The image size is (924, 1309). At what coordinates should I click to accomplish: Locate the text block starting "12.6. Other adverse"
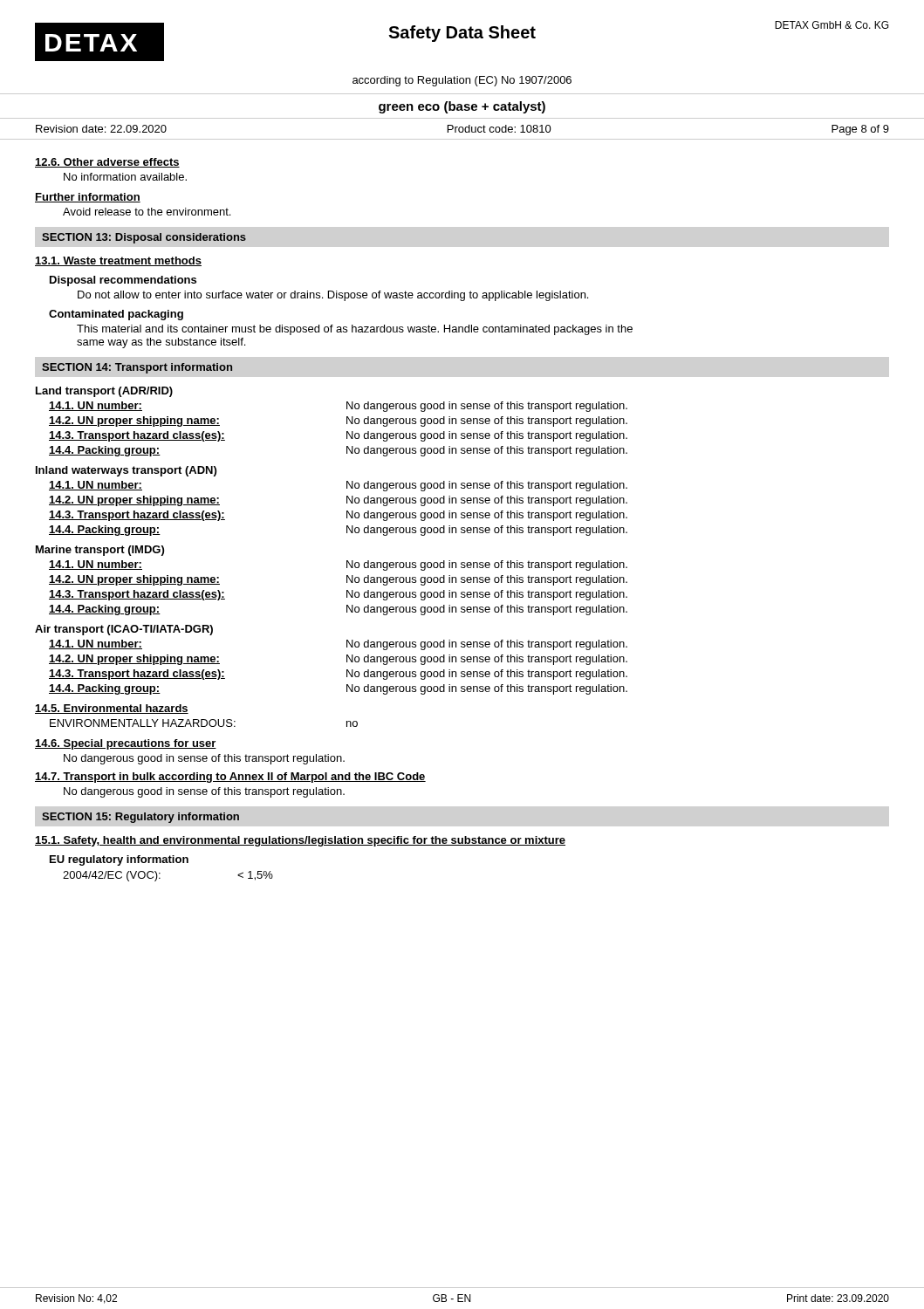[107, 163]
